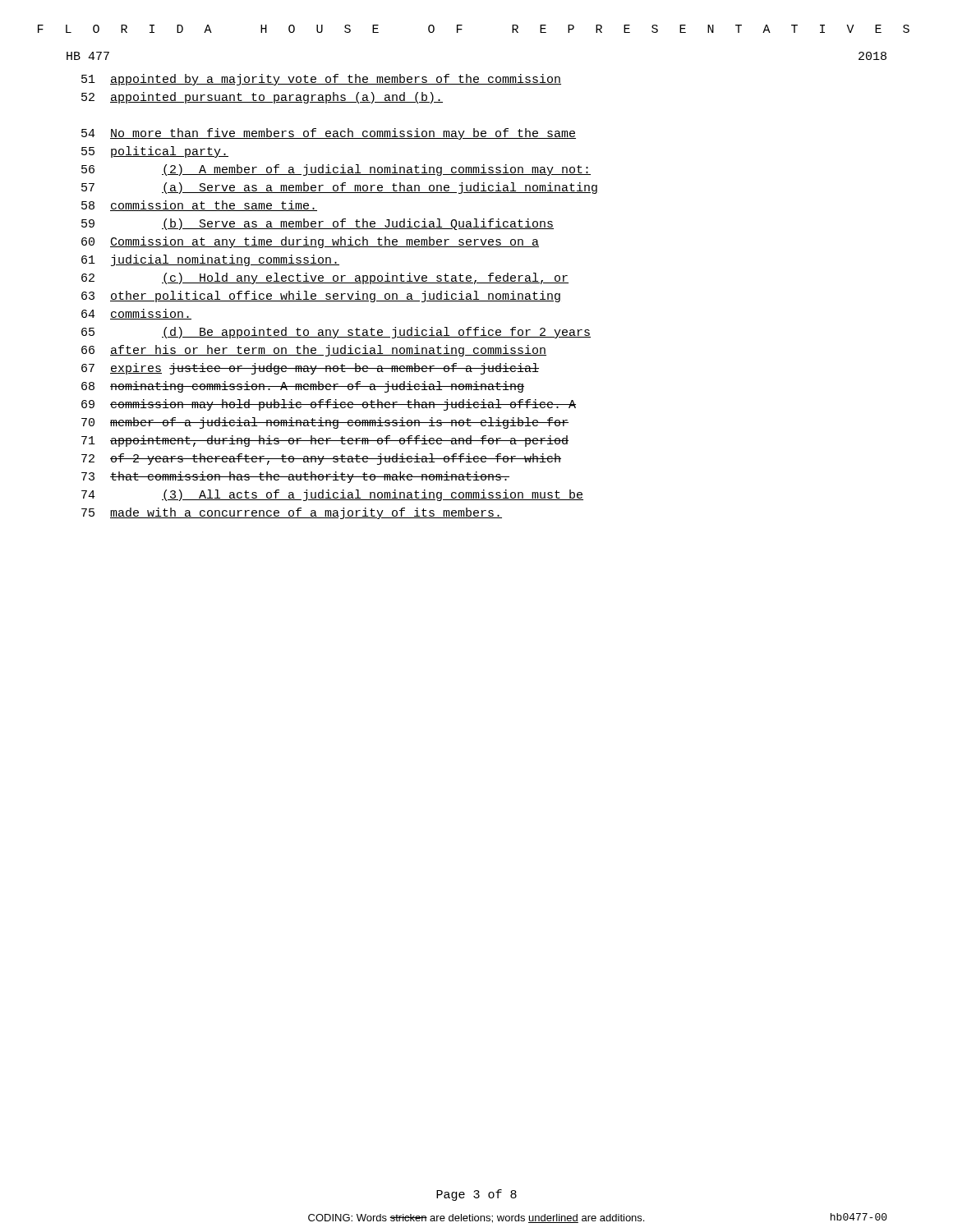Image resolution: width=953 pixels, height=1232 pixels.
Task: Locate the text block starting "58 commission at"
Action: tap(476, 208)
